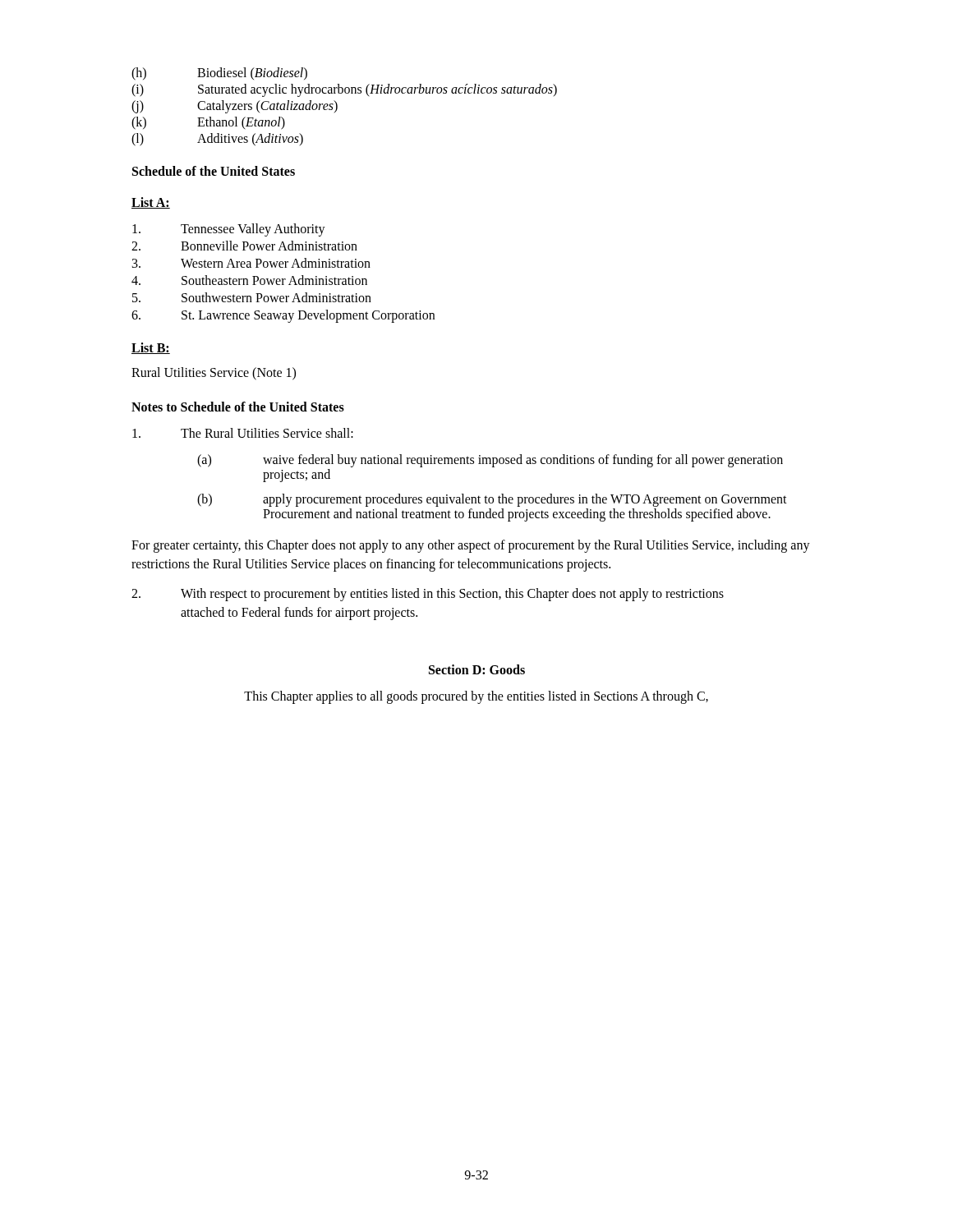Where does it say "5. Southwestern Power Administration"?

click(x=252, y=297)
